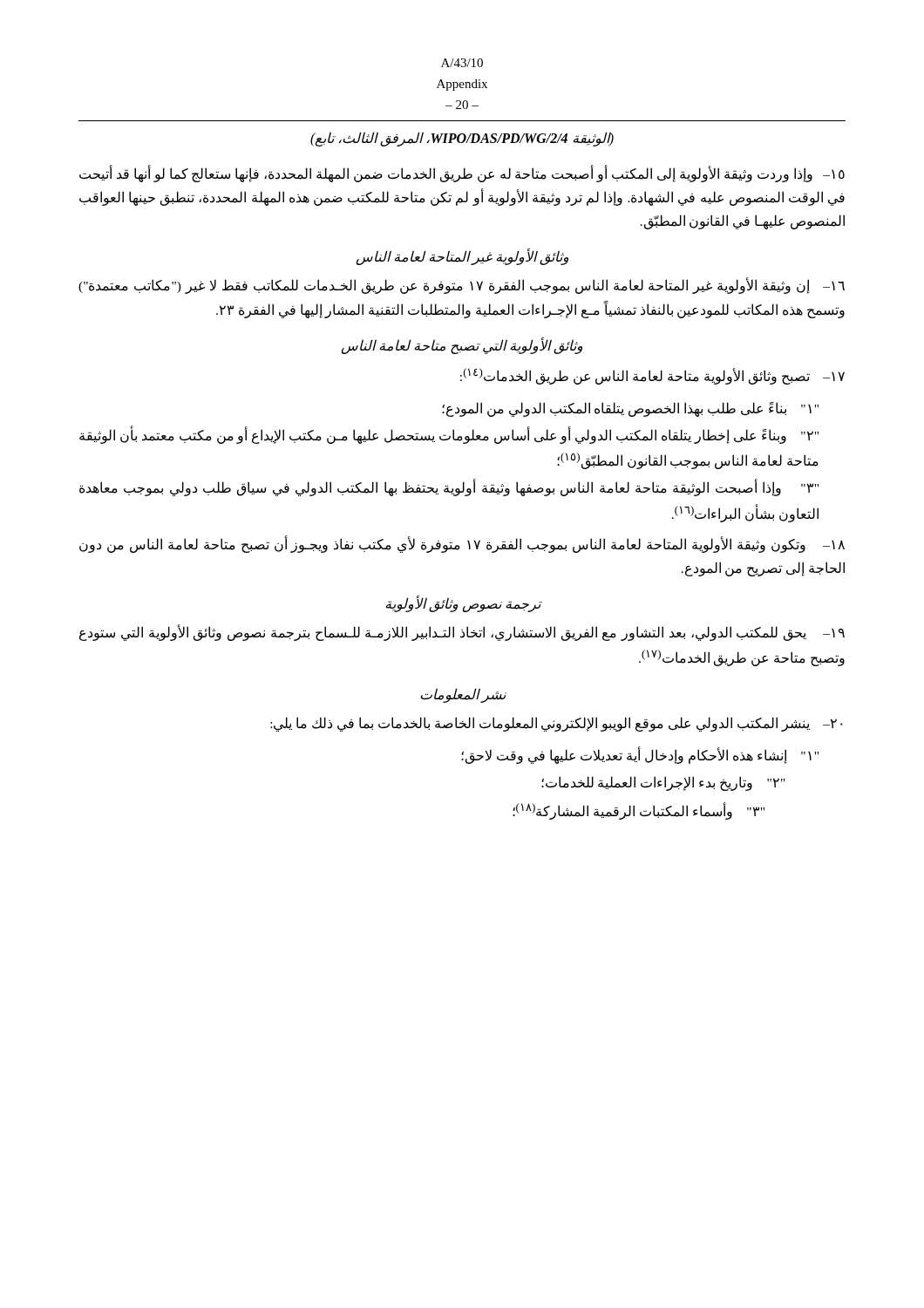Find the text block starting ""٣" وإذا أصبحت الوثيقة متاحة لعامة"
The width and height of the screenshot is (924, 1308).
click(x=449, y=501)
